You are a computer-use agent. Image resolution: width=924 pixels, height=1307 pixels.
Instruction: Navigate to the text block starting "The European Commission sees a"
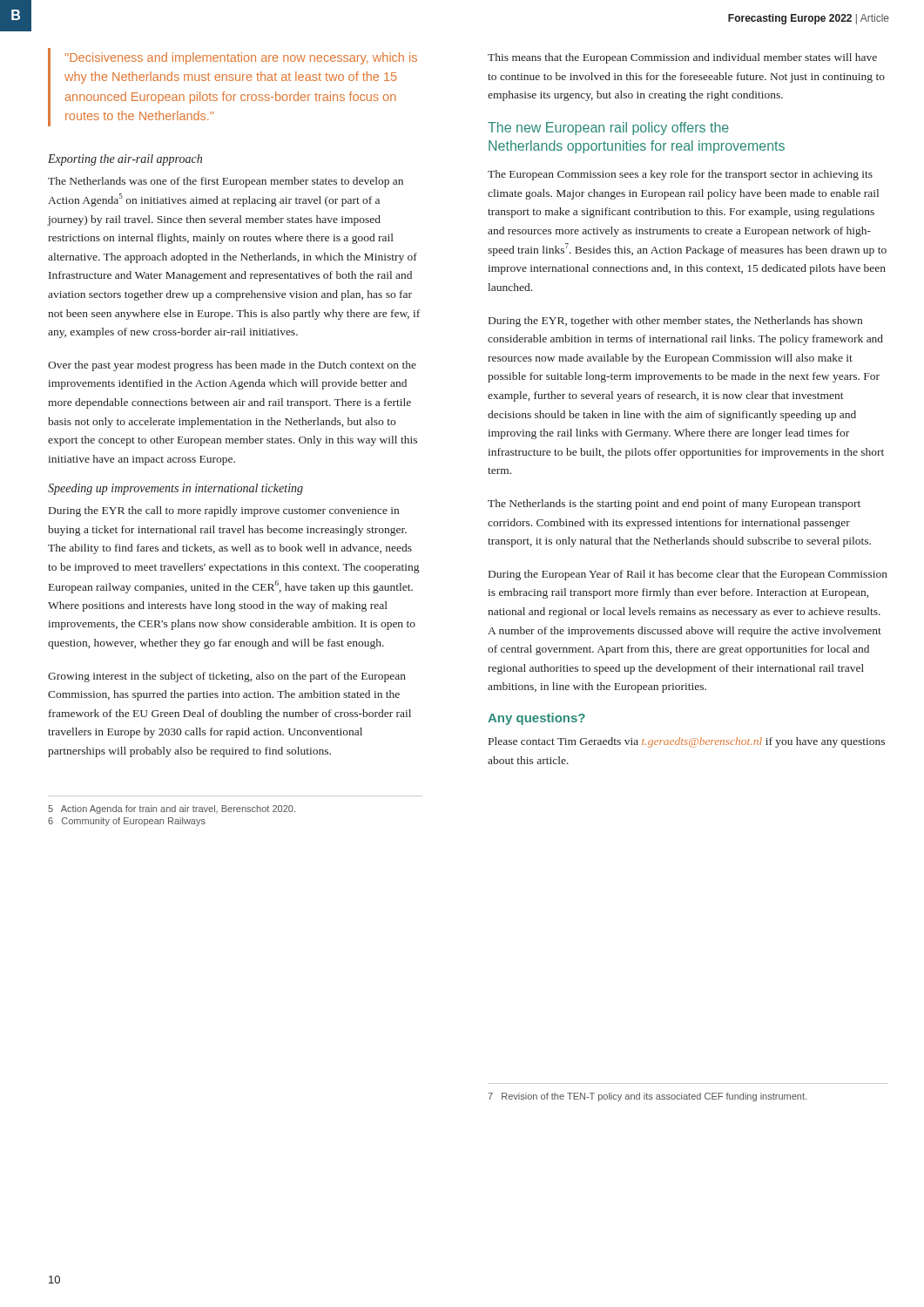pyautogui.click(x=687, y=230)
